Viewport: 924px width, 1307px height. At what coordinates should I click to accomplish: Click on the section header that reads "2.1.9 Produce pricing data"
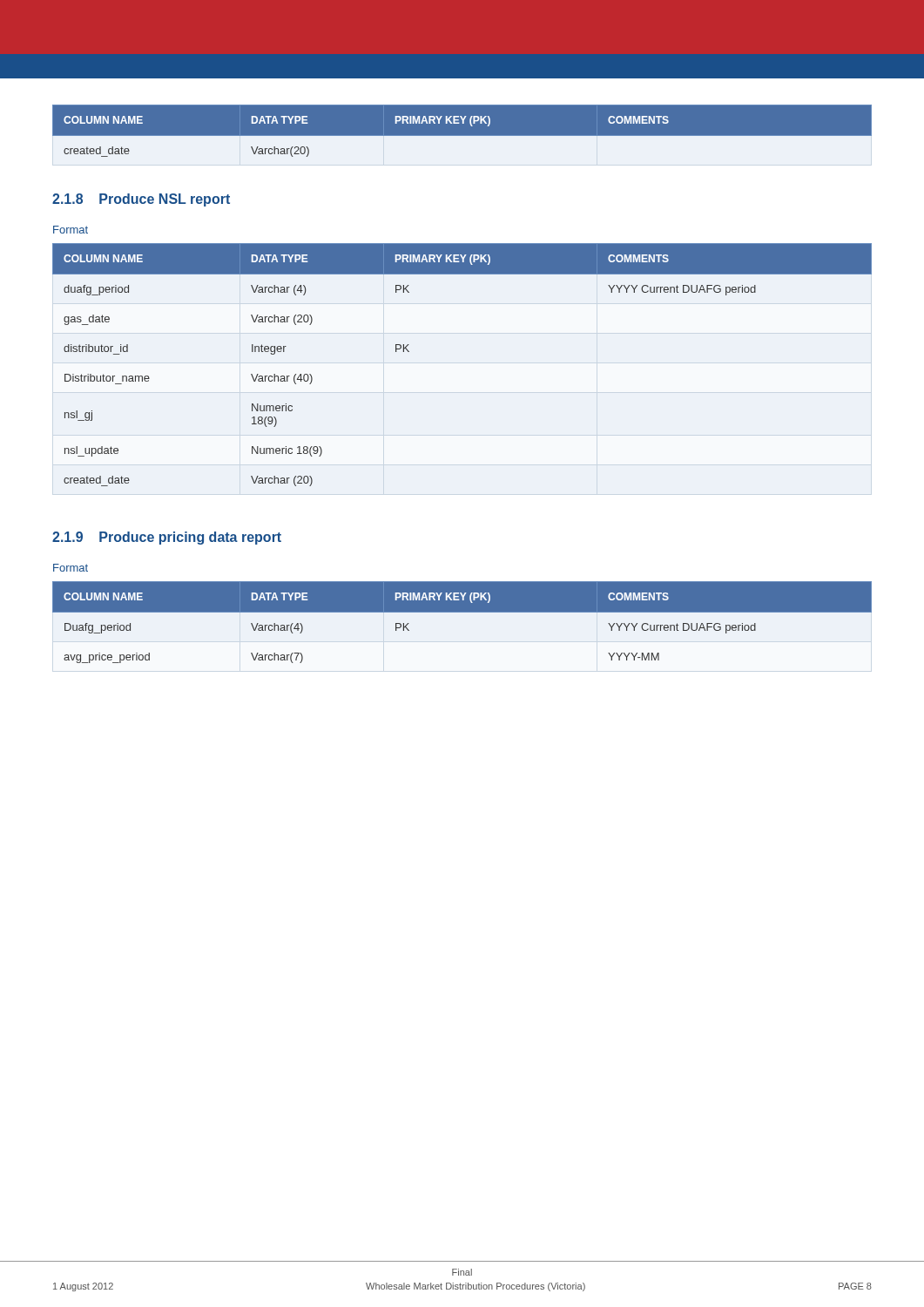(x=167, y=537)
